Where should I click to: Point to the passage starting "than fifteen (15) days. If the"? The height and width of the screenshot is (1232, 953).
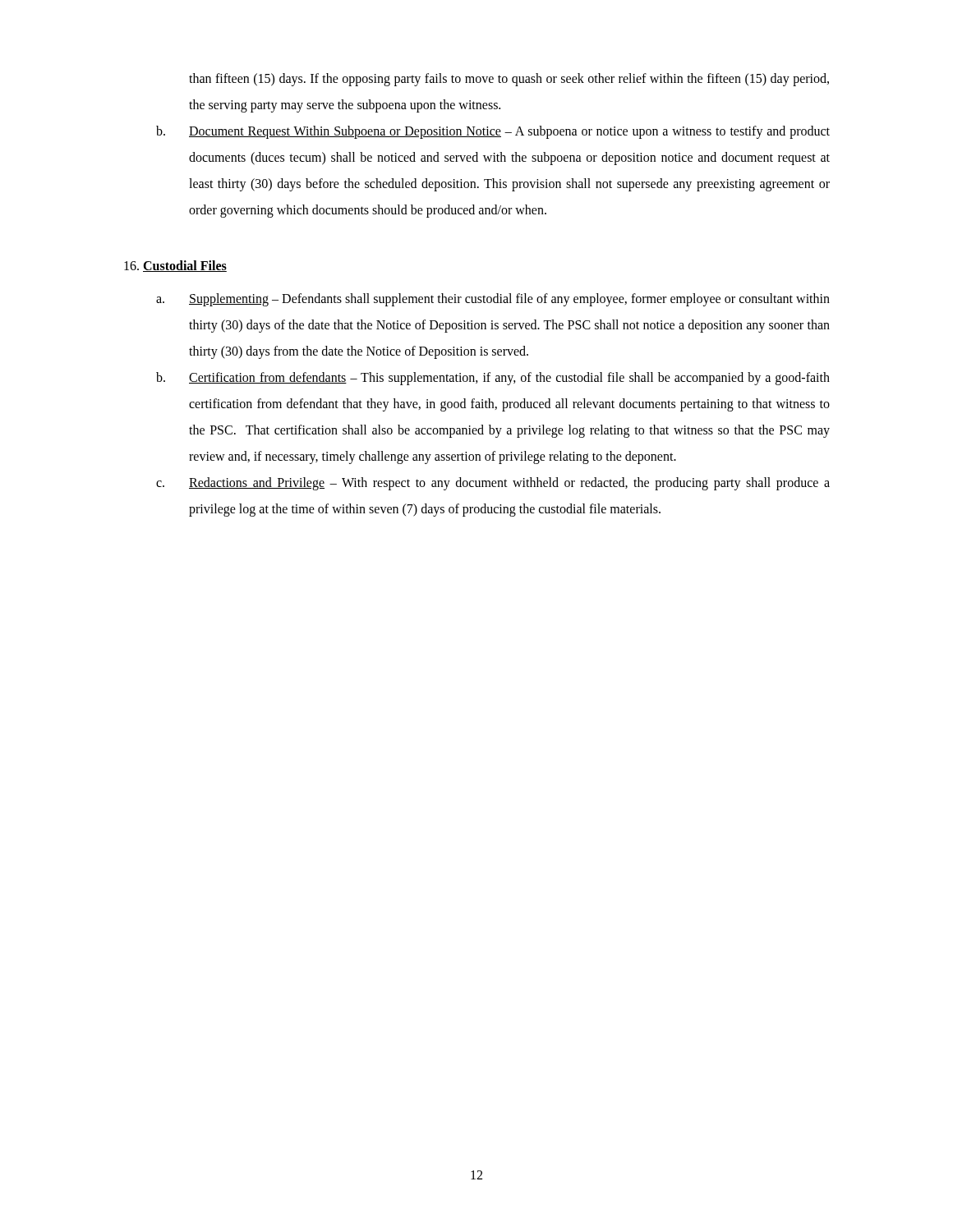[x=509, y=92]
